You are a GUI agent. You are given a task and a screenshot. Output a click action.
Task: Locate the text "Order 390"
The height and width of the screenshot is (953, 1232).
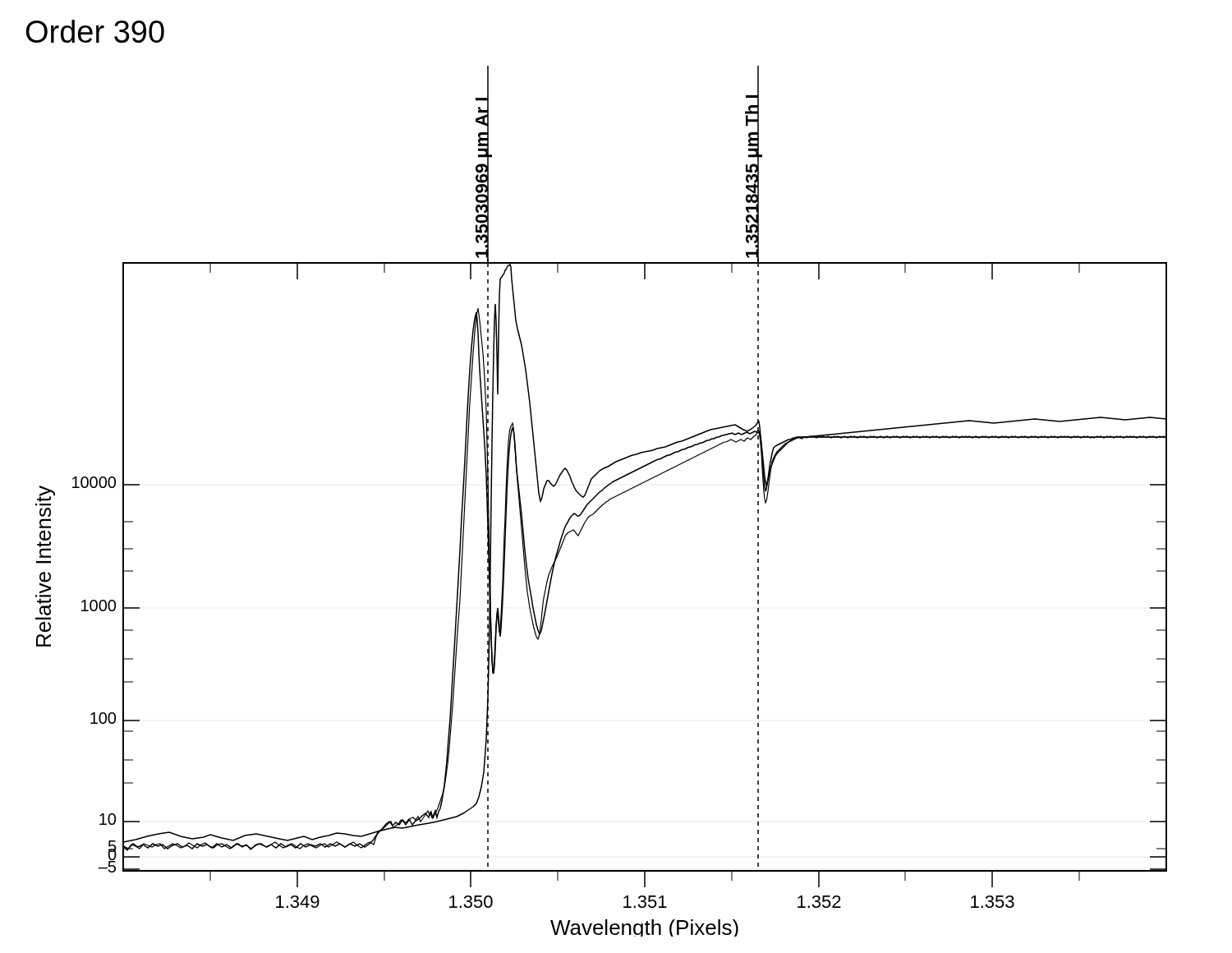(95, 32)
